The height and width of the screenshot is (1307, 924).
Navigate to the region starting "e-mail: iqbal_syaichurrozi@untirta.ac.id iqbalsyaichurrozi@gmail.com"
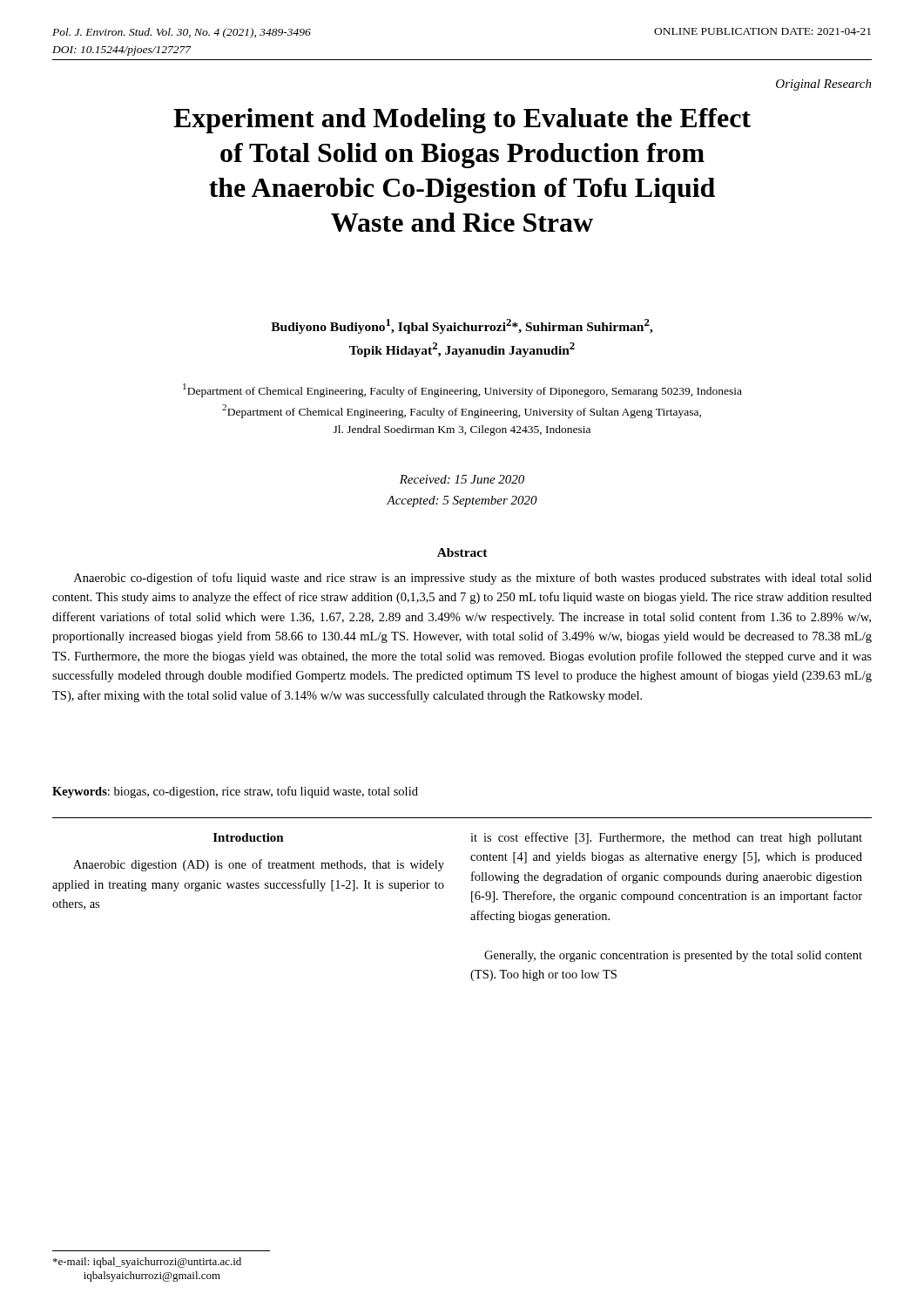(147, 1268)
